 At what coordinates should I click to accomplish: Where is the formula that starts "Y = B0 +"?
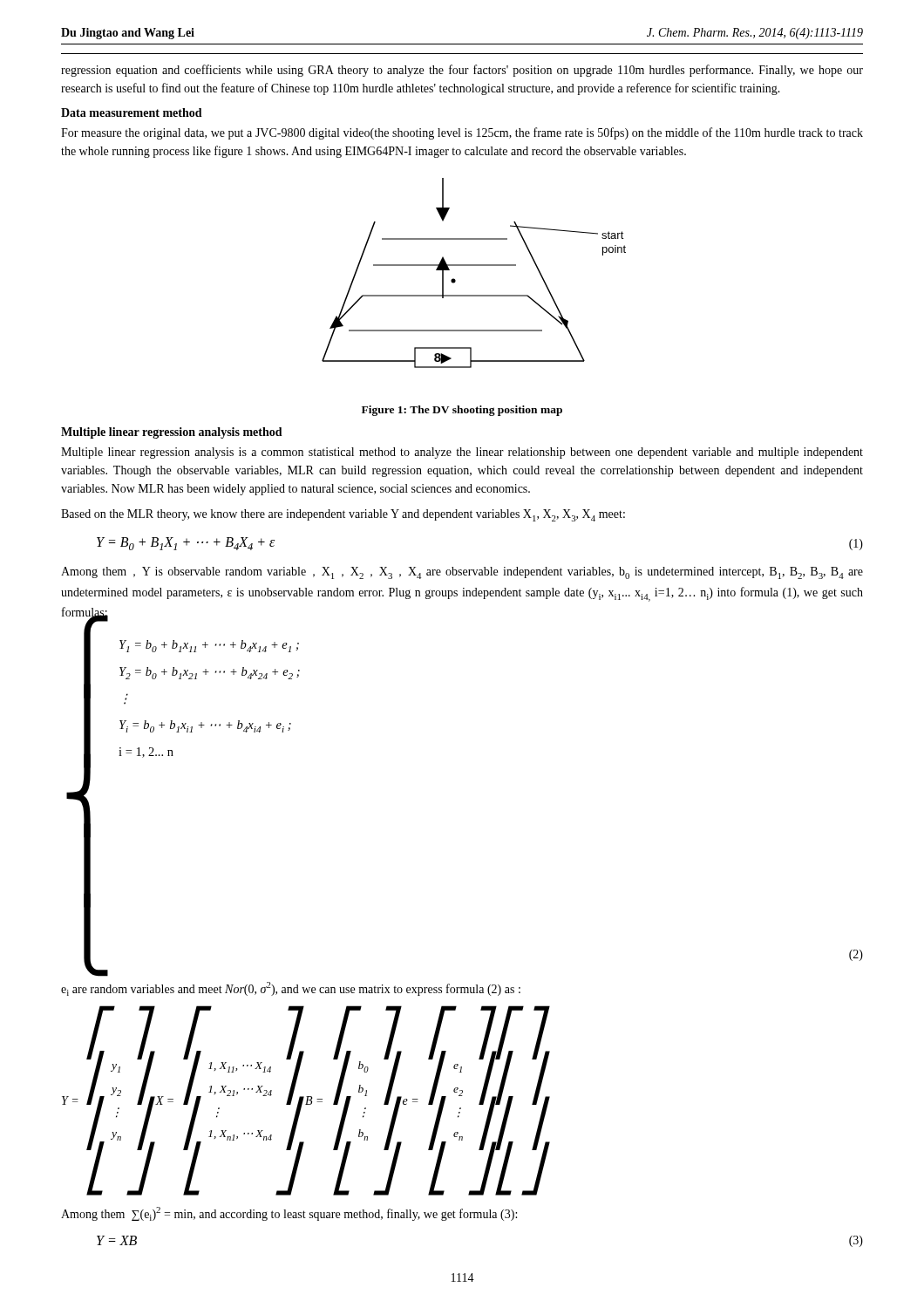tap(186, 544)
